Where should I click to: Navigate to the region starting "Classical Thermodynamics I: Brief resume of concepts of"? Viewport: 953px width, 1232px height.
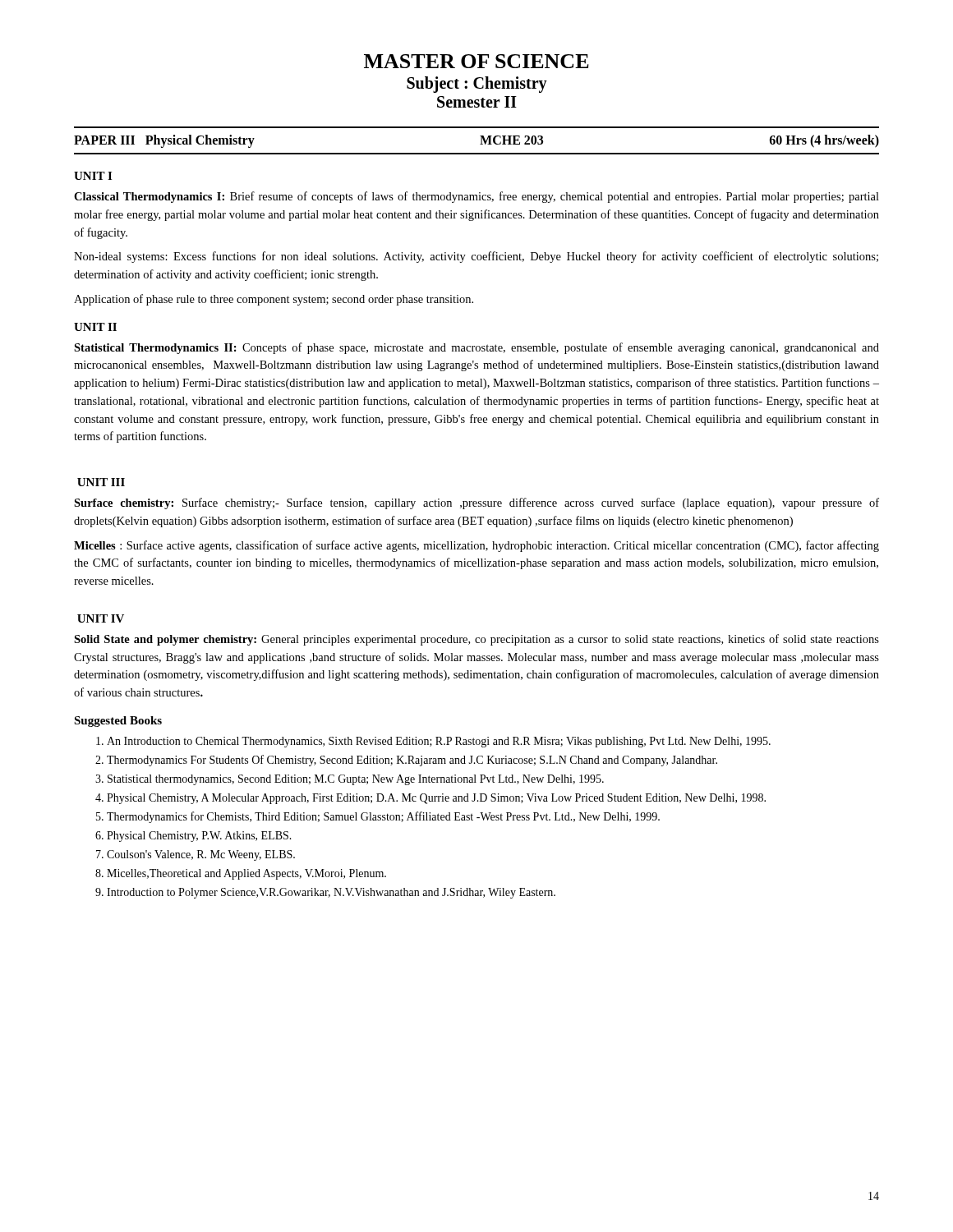476,214
